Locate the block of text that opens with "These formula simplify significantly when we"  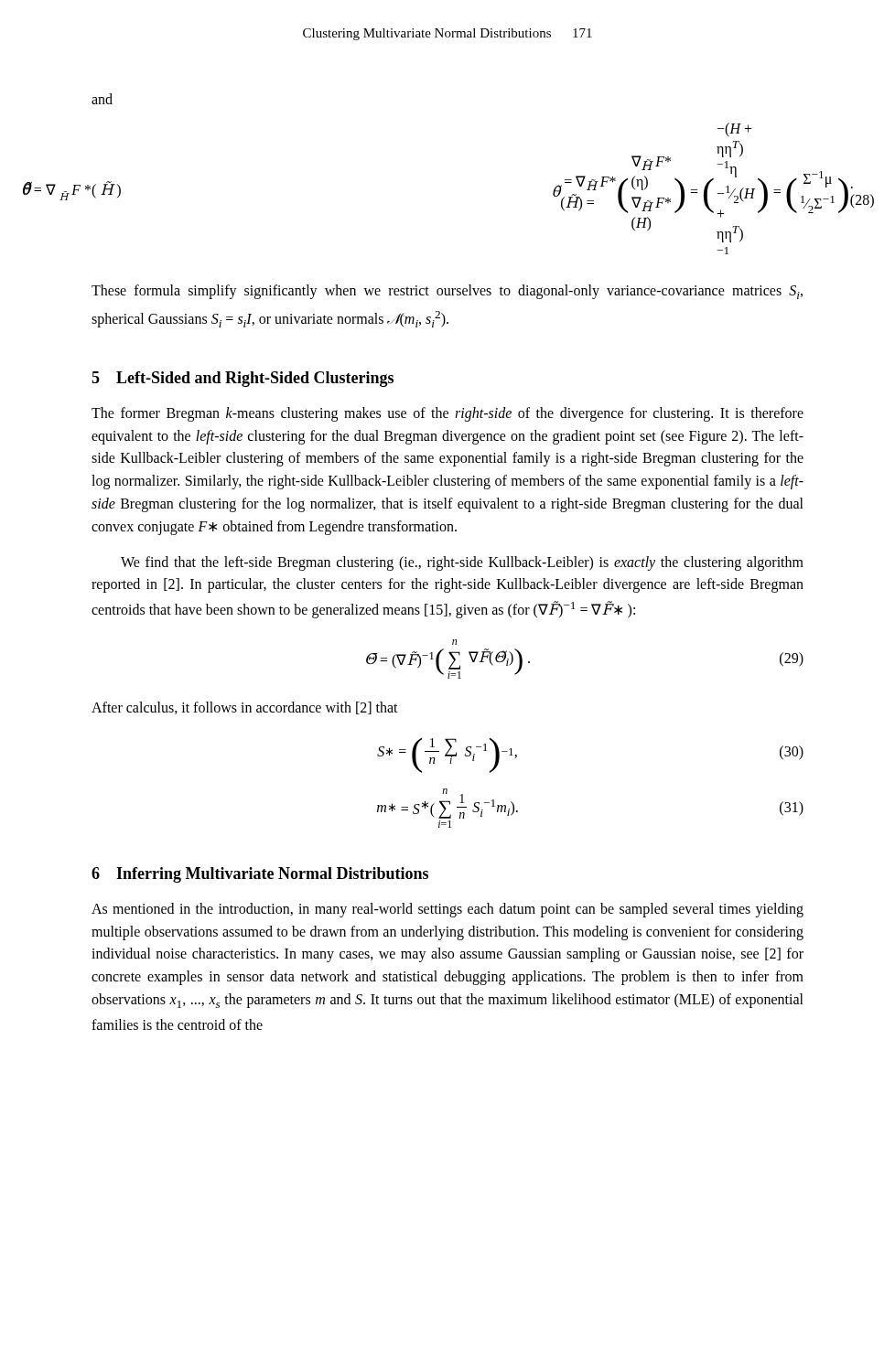448,306
